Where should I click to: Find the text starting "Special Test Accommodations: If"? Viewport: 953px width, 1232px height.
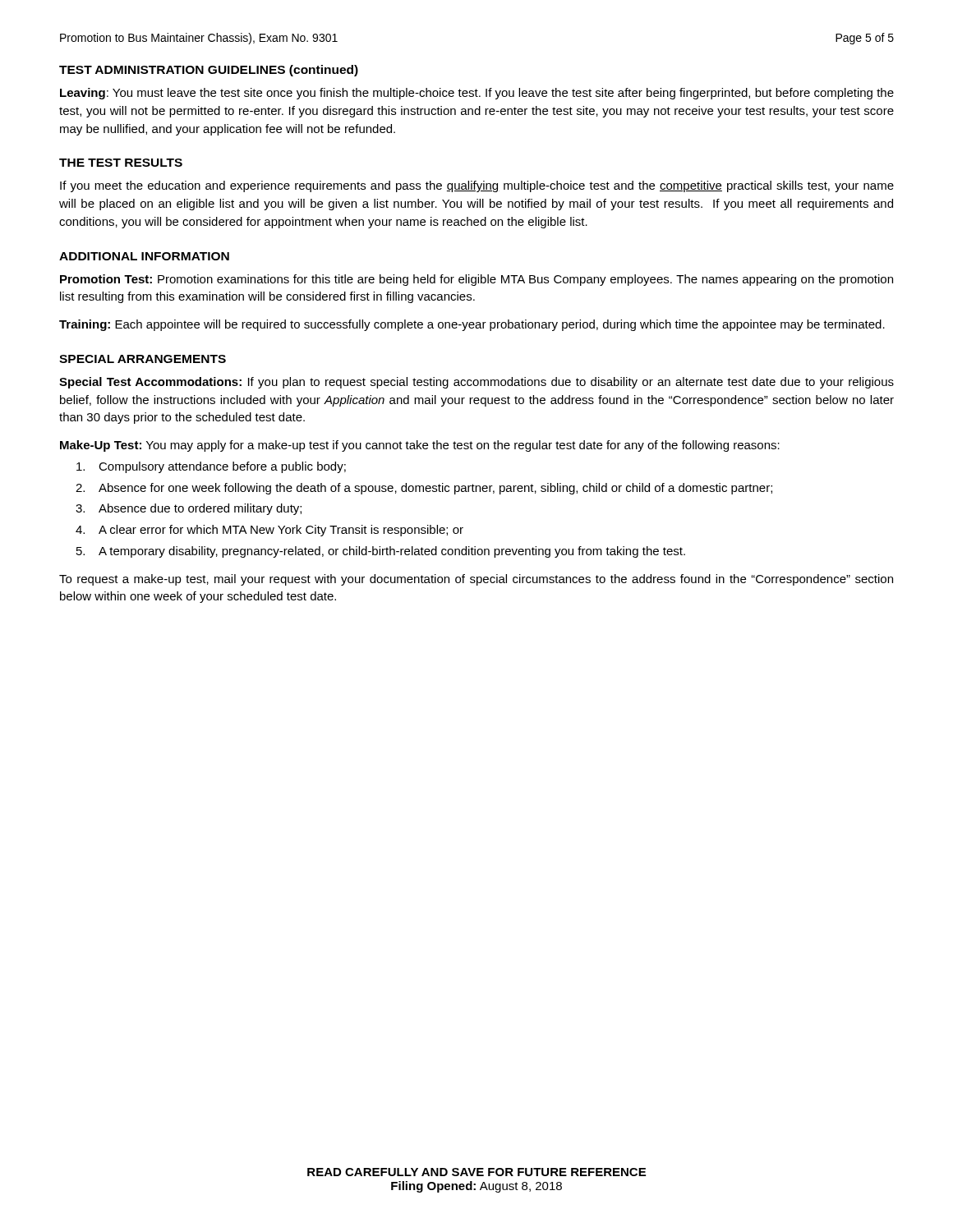coord(476,399)
